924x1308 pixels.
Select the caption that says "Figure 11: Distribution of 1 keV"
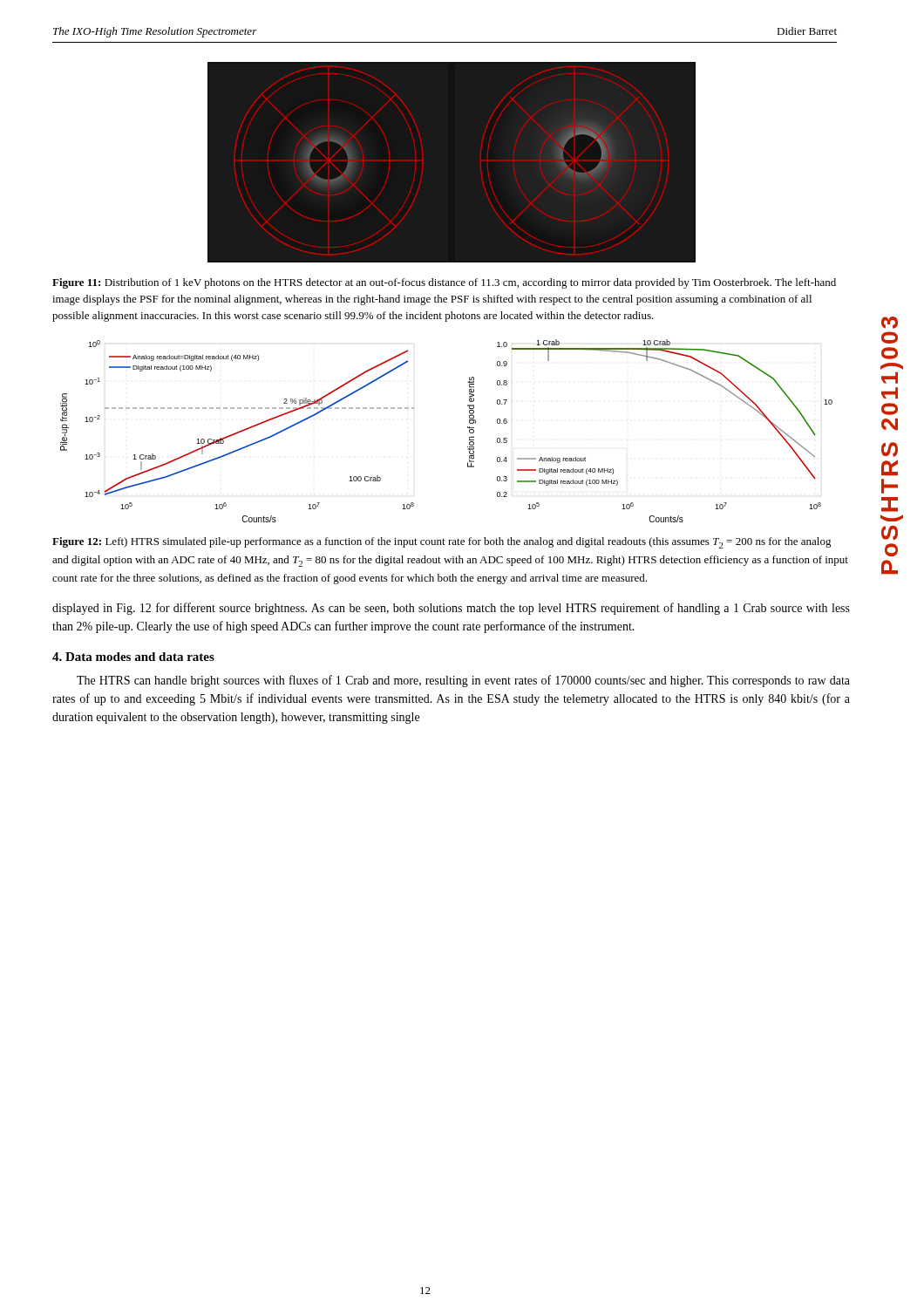click(x=444, y=299)
